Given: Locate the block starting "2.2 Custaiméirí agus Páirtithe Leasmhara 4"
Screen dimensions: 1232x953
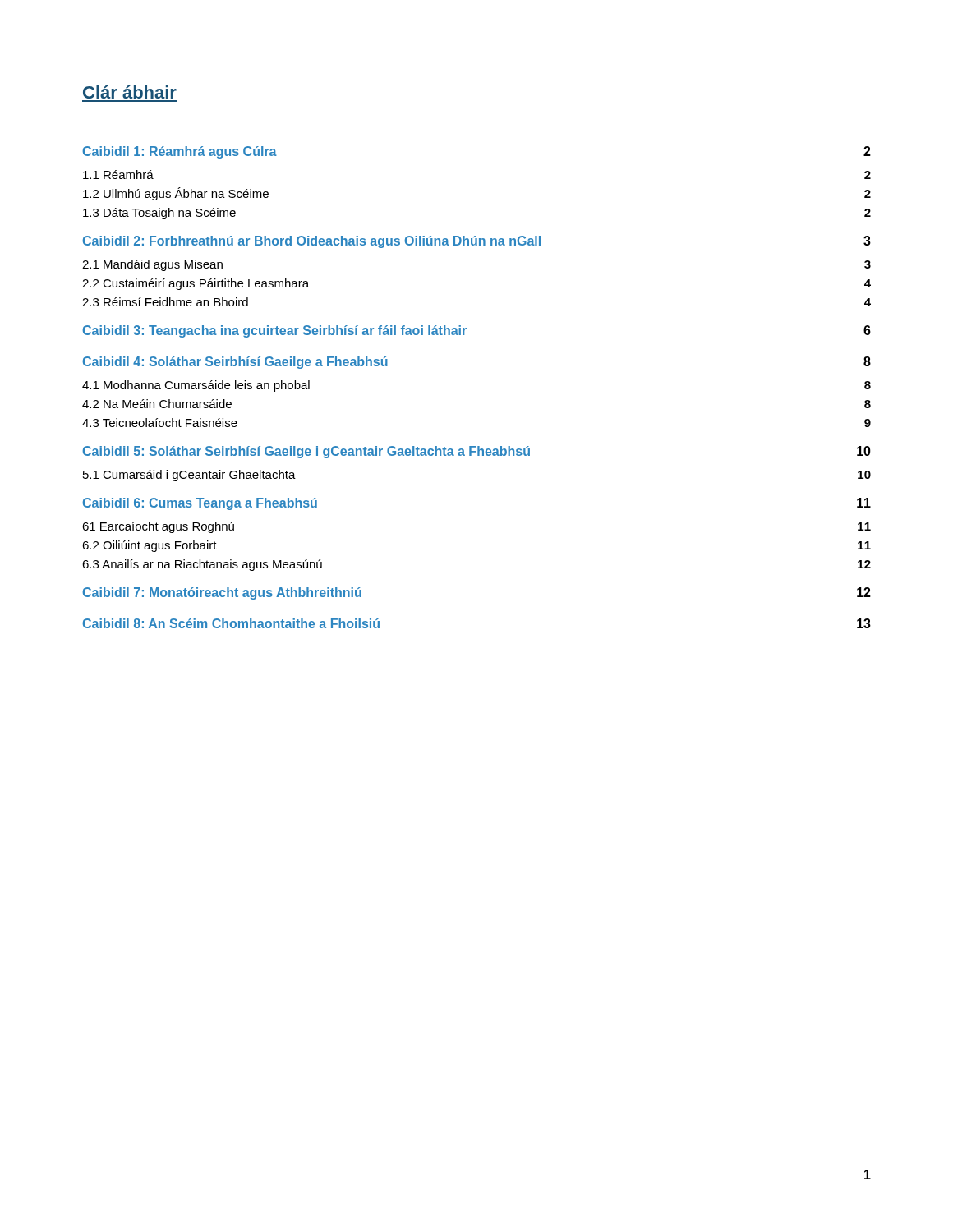Looking at the screenshot, I should coord(192,284).
